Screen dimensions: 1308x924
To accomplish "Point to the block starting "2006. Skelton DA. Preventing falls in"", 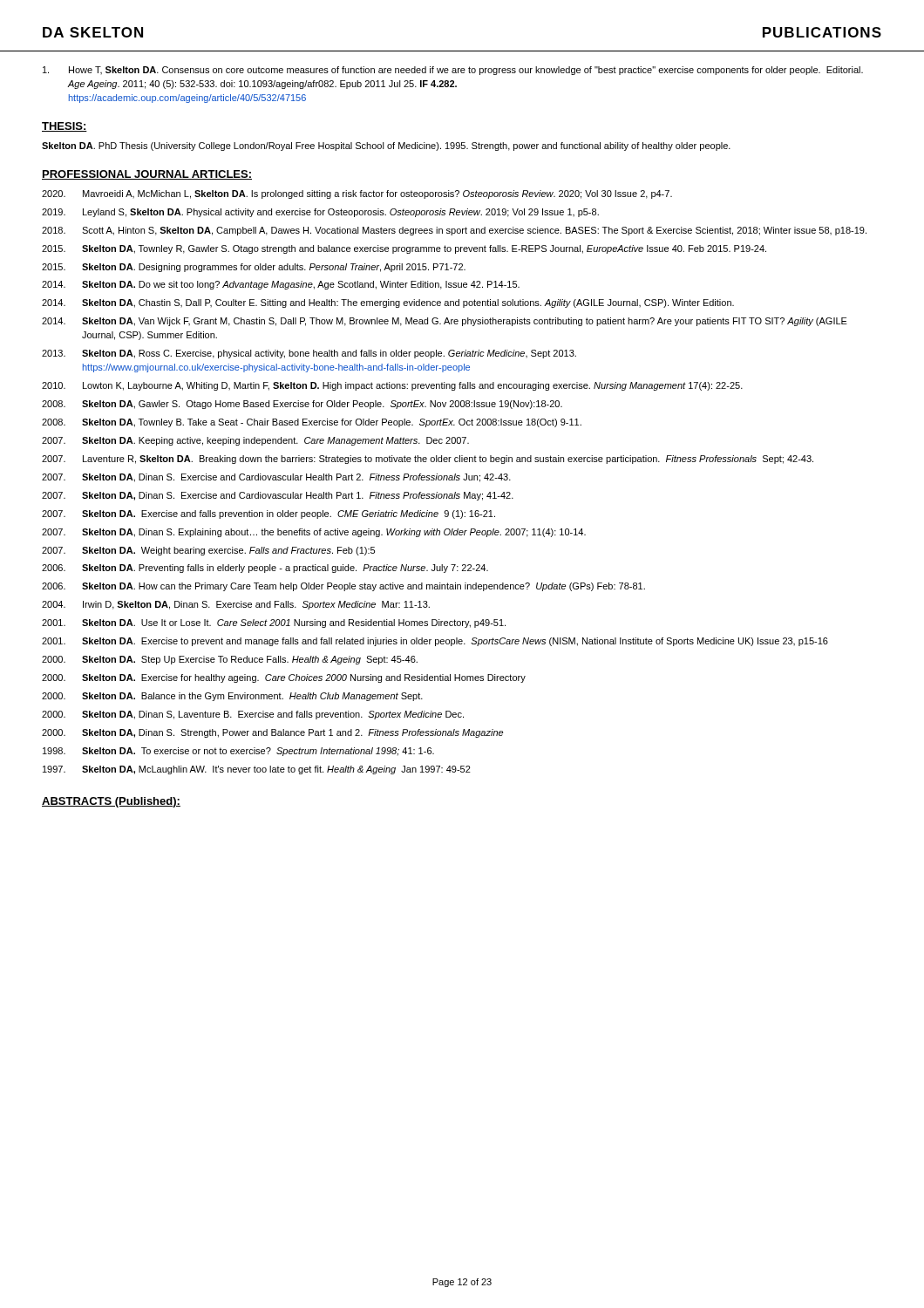I will click(462, 569).
